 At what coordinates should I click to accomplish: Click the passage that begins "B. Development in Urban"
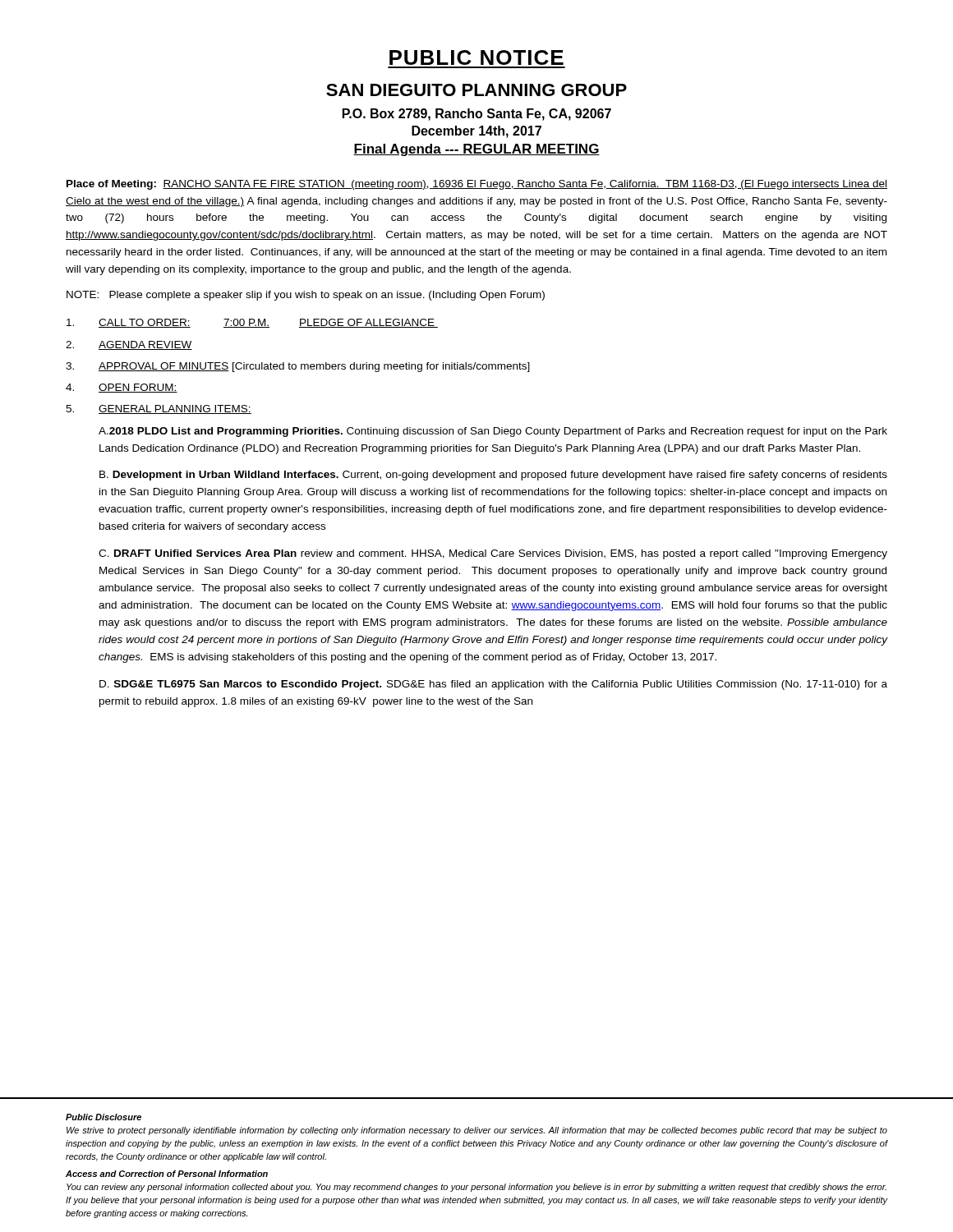[x=493, y=500]
